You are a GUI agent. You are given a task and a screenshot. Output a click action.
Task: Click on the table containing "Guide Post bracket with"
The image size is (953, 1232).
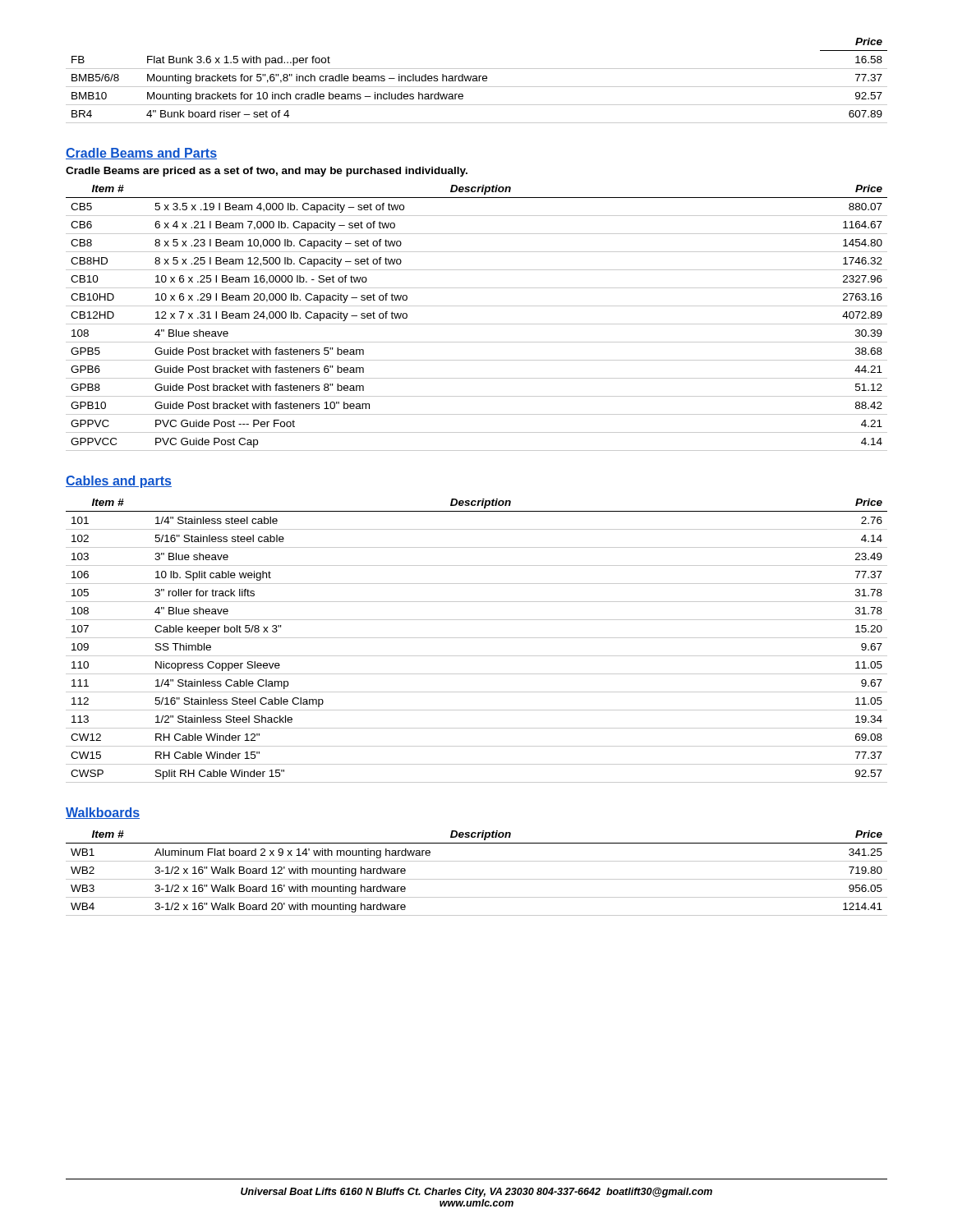476,315
